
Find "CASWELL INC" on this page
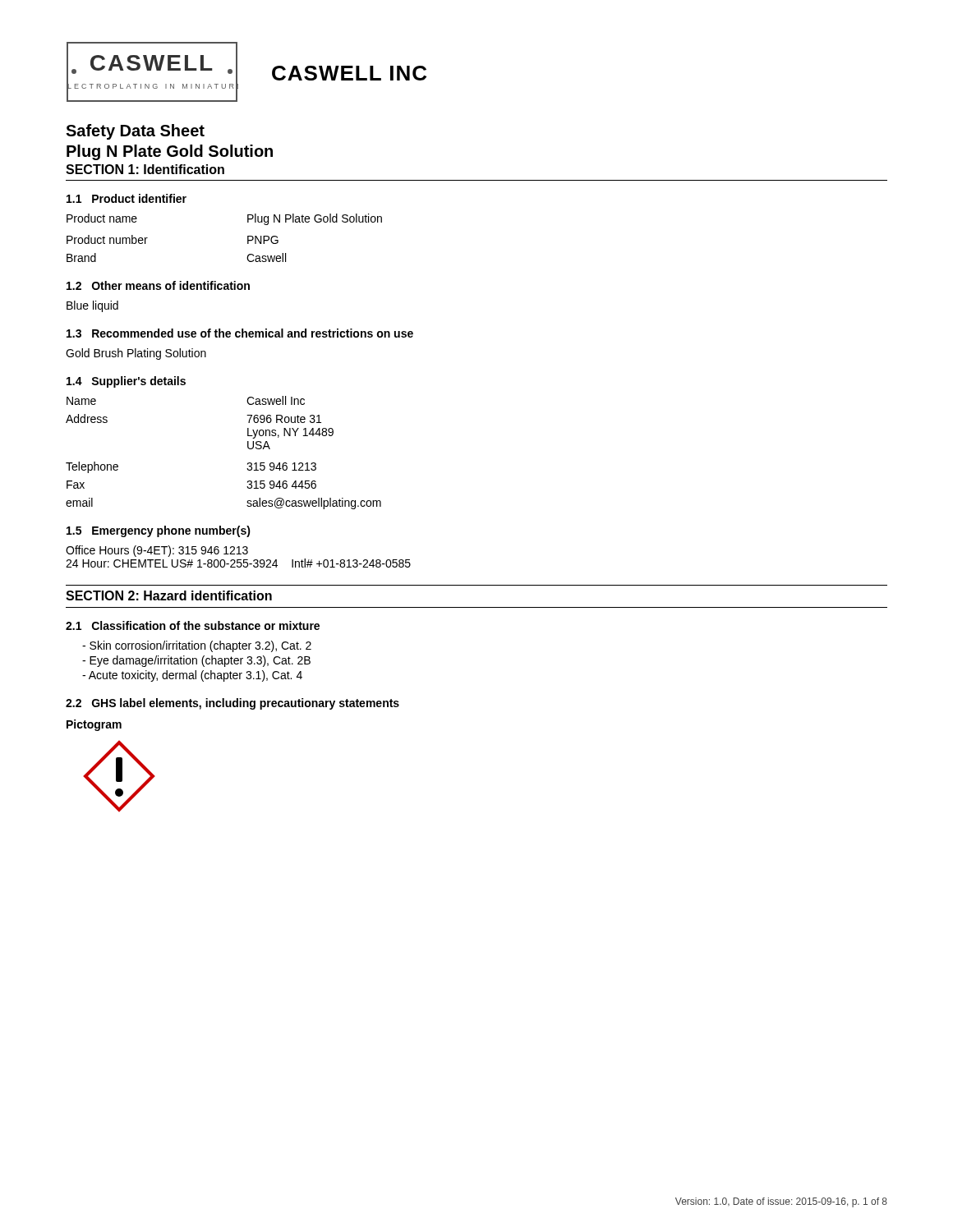[x=350, y=73]
